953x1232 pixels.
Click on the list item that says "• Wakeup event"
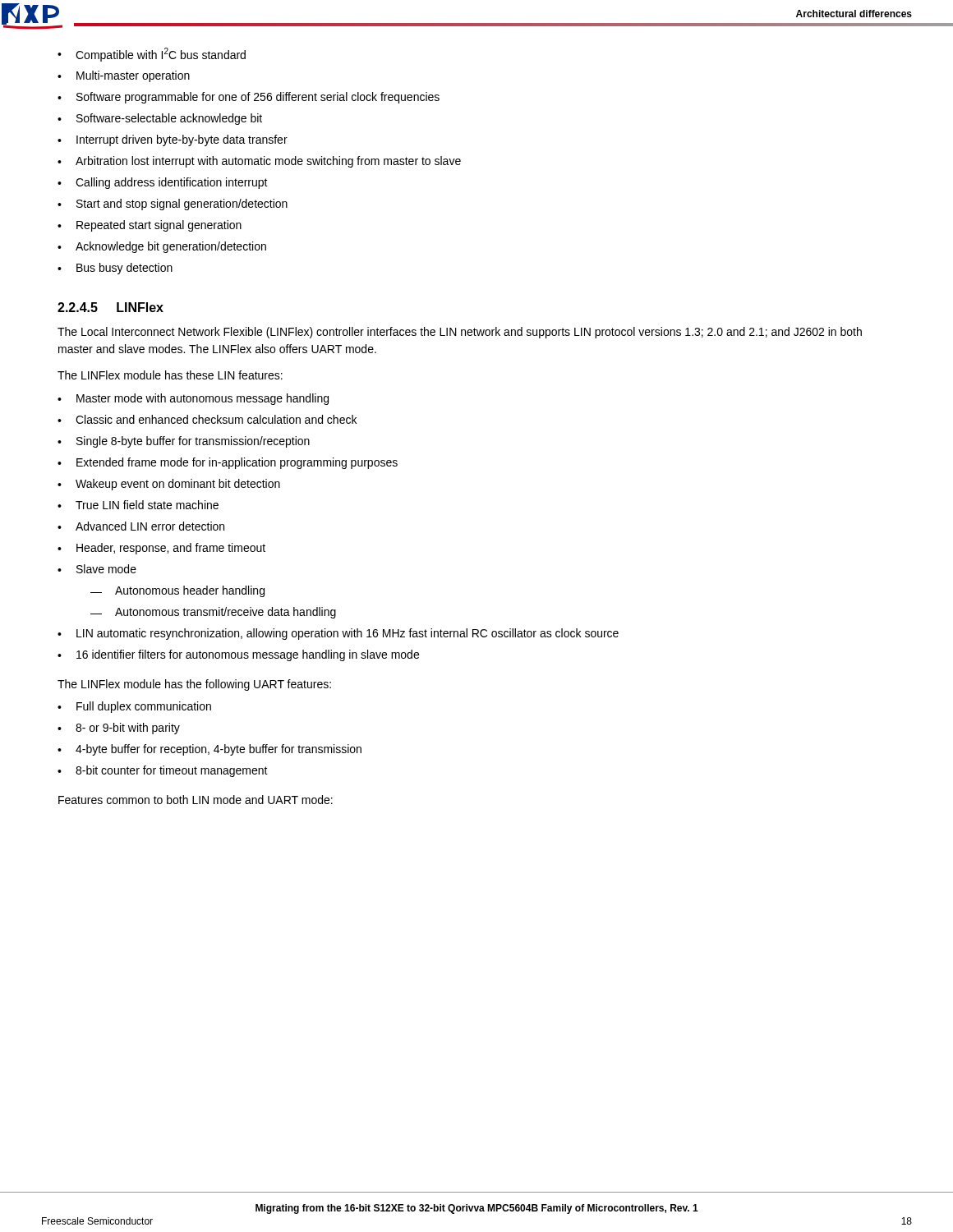169,484
